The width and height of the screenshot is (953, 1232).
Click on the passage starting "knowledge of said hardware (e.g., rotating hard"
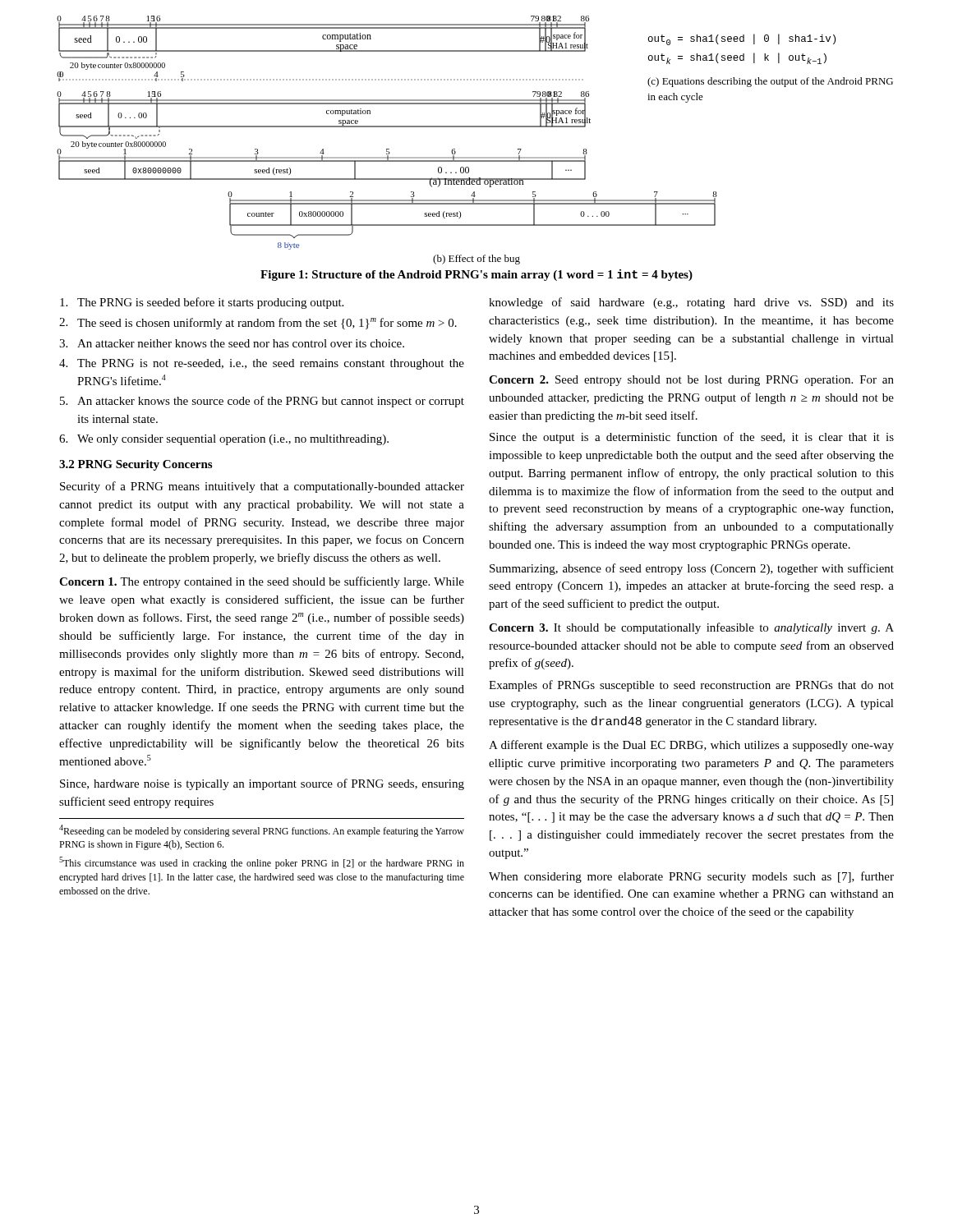coord(691,608)
